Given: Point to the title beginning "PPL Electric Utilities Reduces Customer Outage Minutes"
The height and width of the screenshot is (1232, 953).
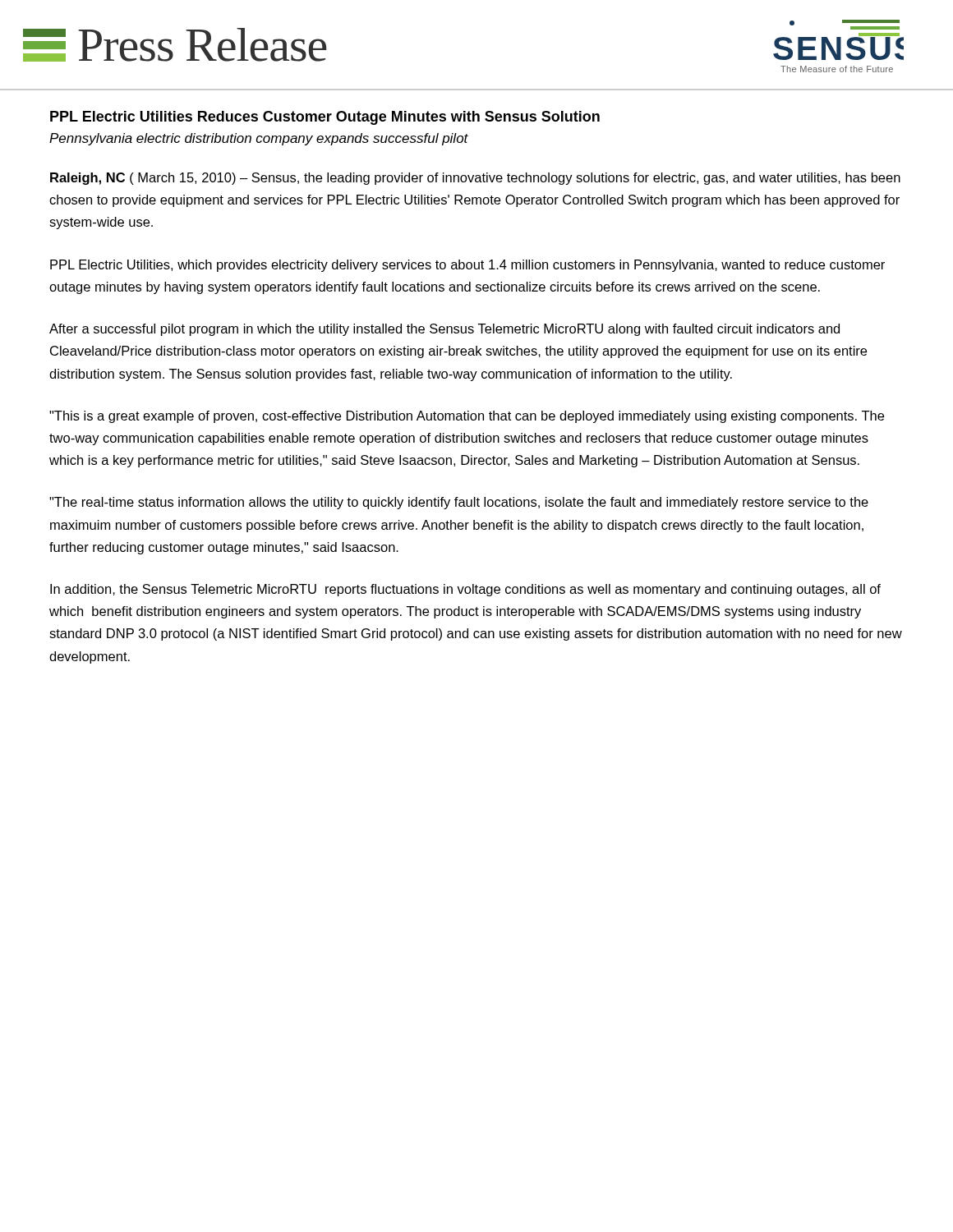Looking at the screenshot, I should [476, 128].
